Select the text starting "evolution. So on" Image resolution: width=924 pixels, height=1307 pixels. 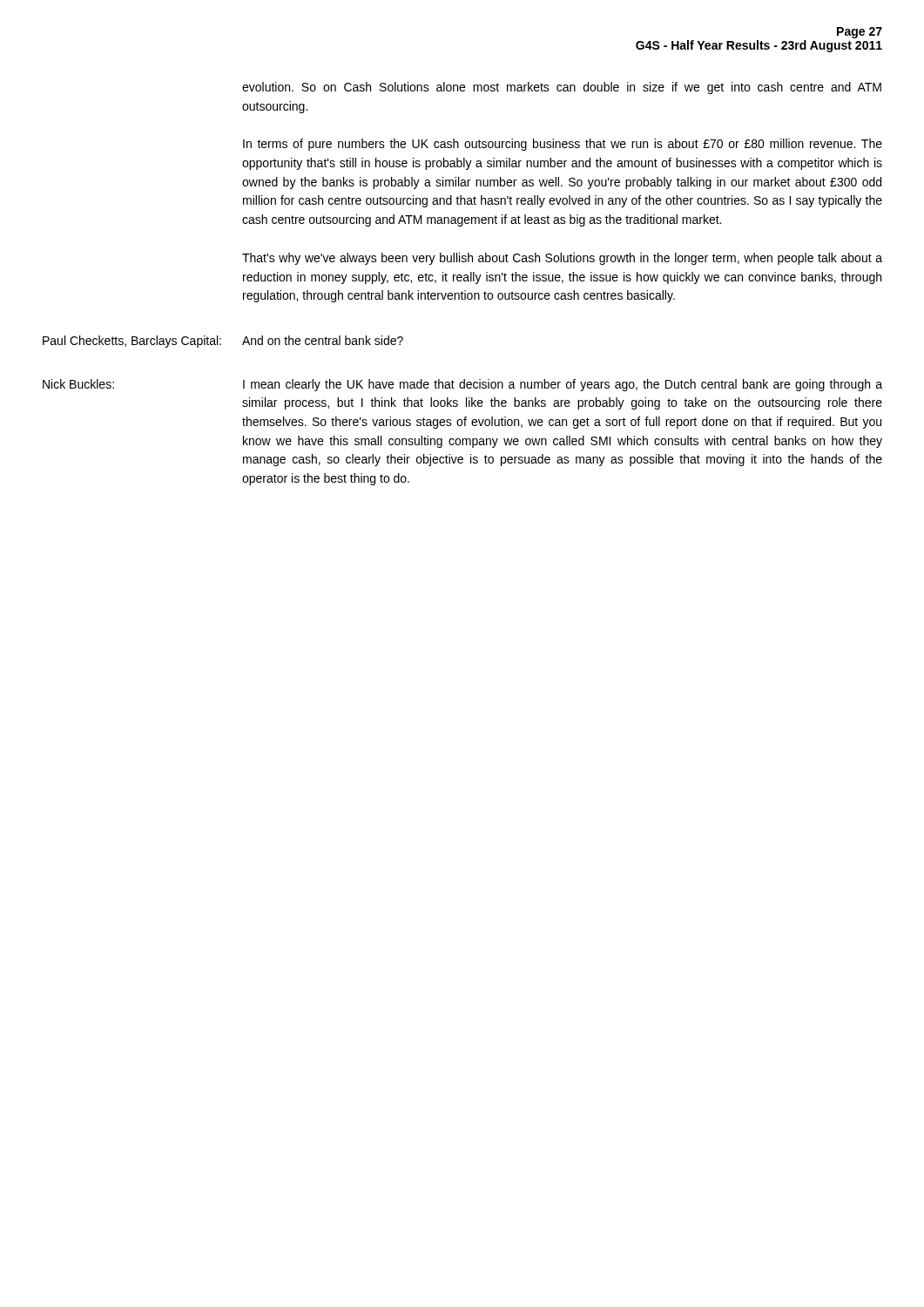pyautogui.click(x=562, y=97)
